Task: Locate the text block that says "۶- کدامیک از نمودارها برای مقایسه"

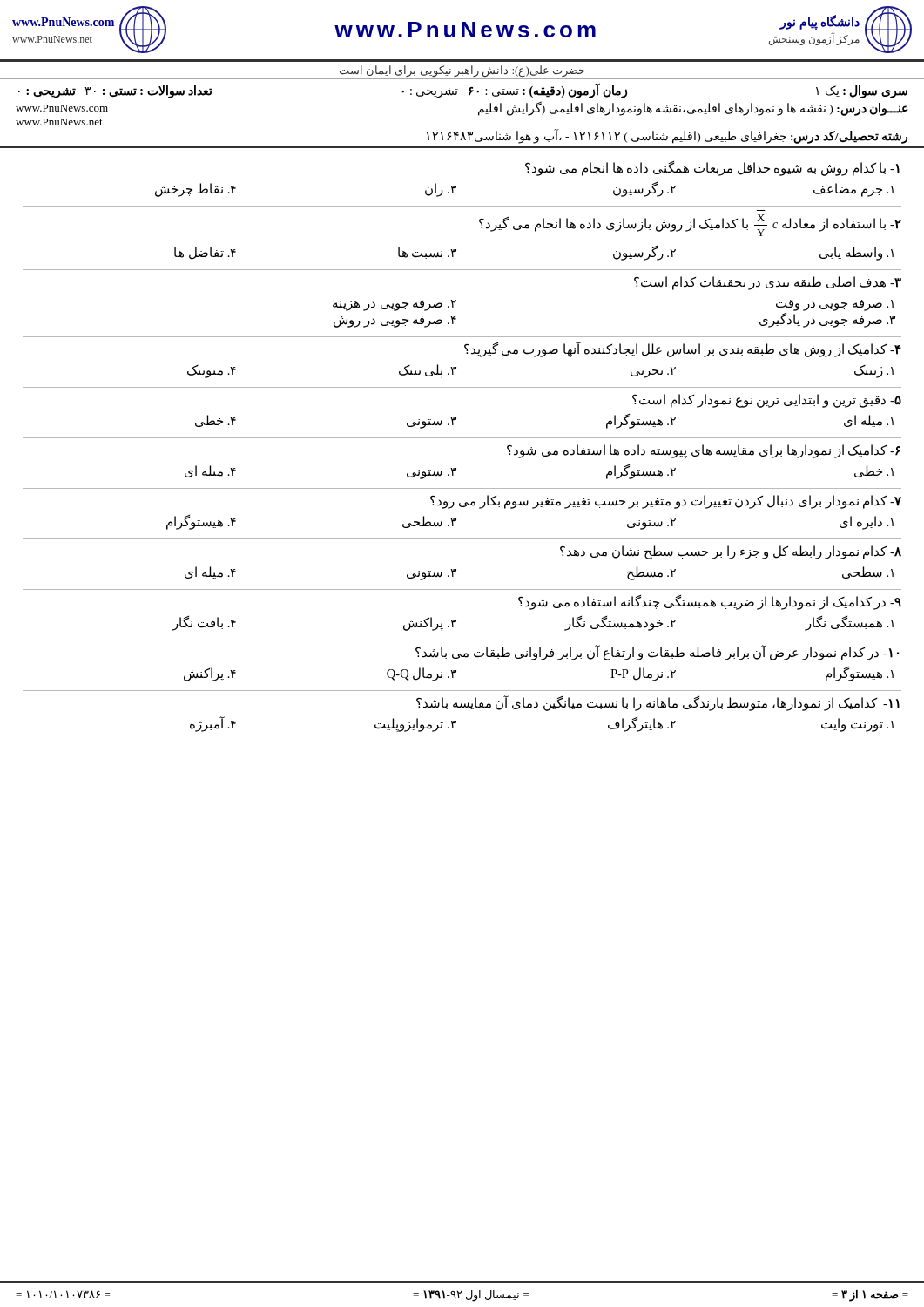Action: (x=462, y=461)
